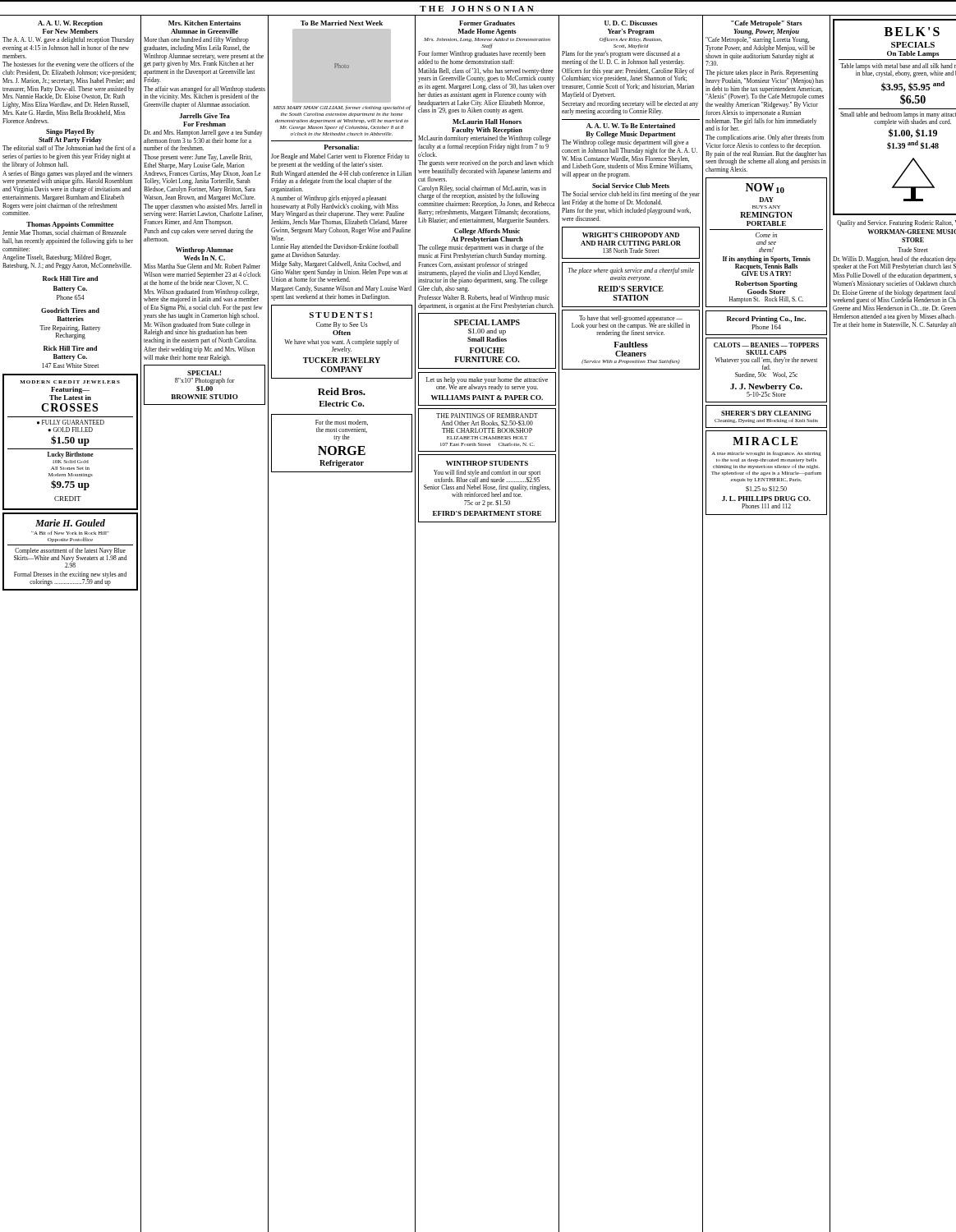Click on the passage starting ""Cafe Metropole" StarsYoung, Power, Menjou"
956x1232 pixels.
766,27
